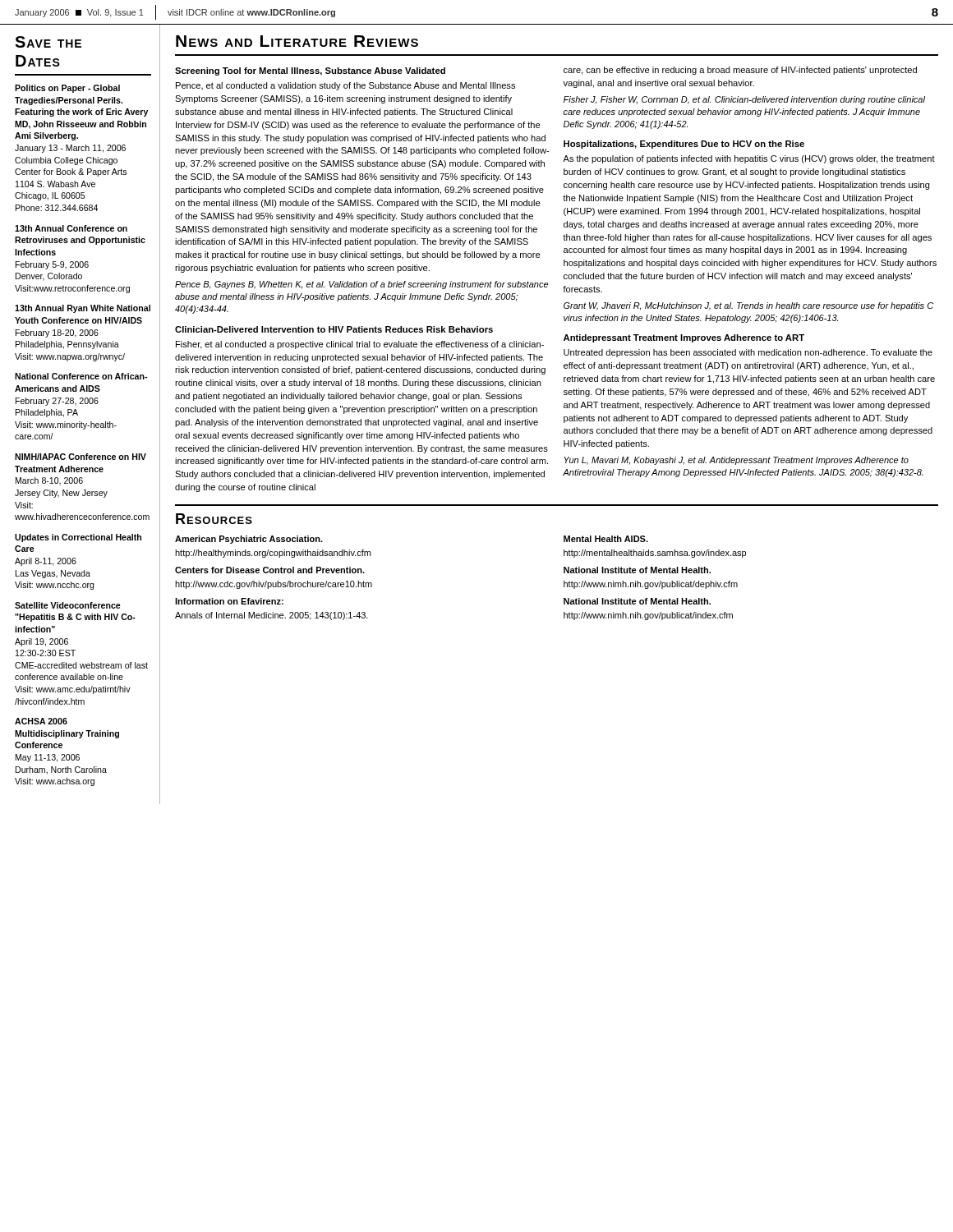Find the section header that says "Screening Tool for Mental Illness, Substance Abuse Validated"
The width and height of the screenshot is (953, 1232).
[x=310, y=71]
